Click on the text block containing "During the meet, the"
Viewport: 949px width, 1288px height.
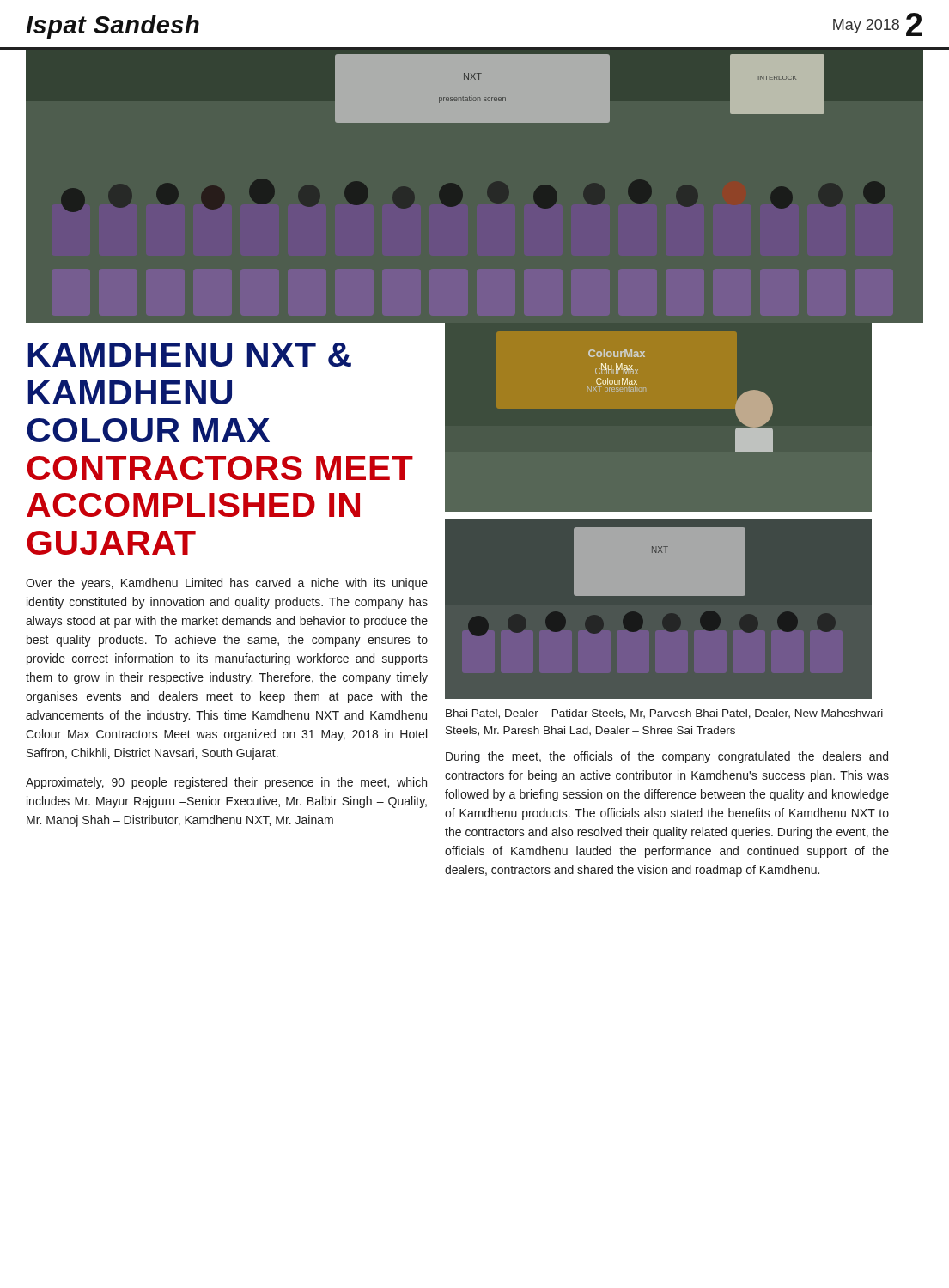click(x=667, y=813)
